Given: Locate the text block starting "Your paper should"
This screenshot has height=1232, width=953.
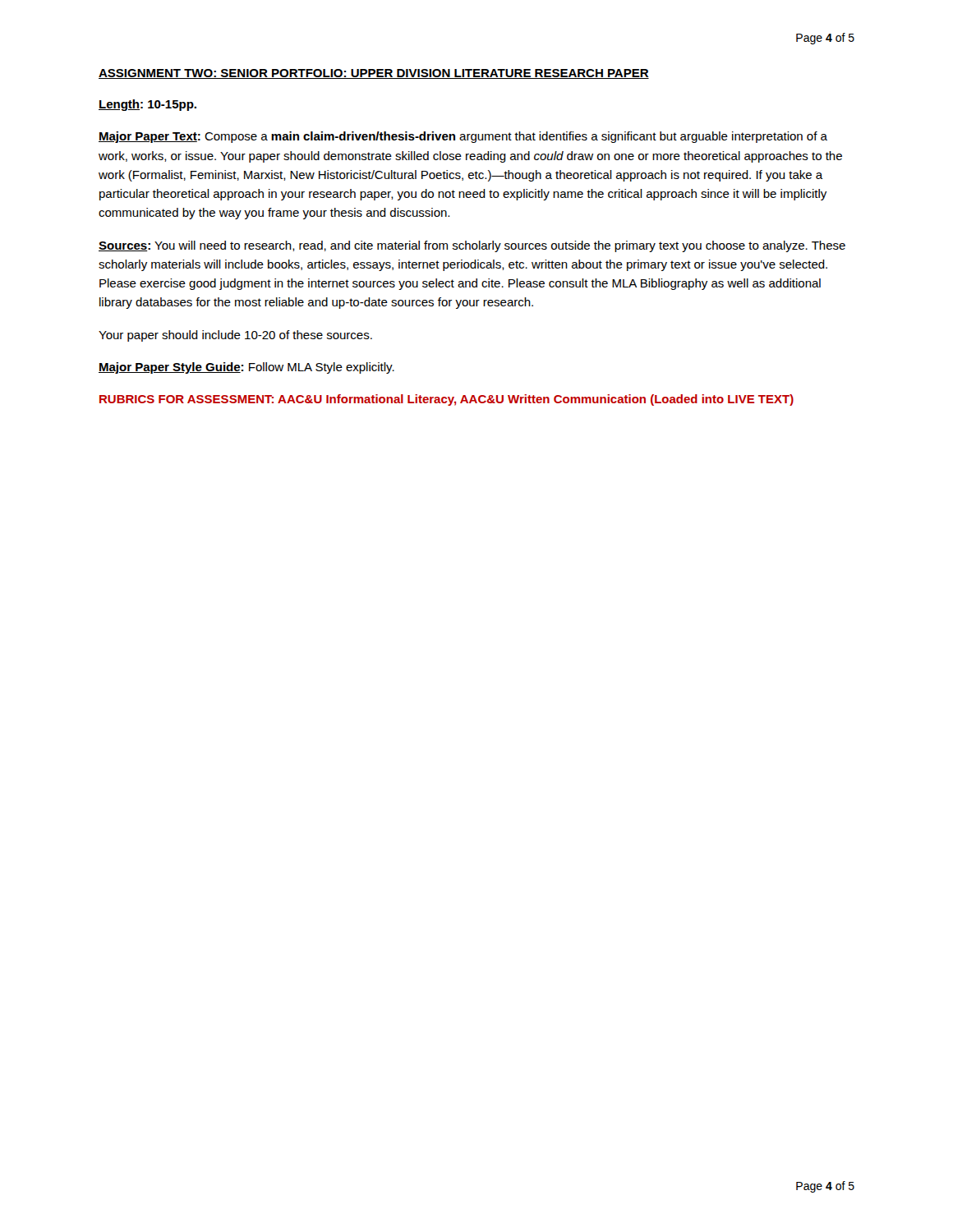Looking at the screenshot, I should pos(236,334).
